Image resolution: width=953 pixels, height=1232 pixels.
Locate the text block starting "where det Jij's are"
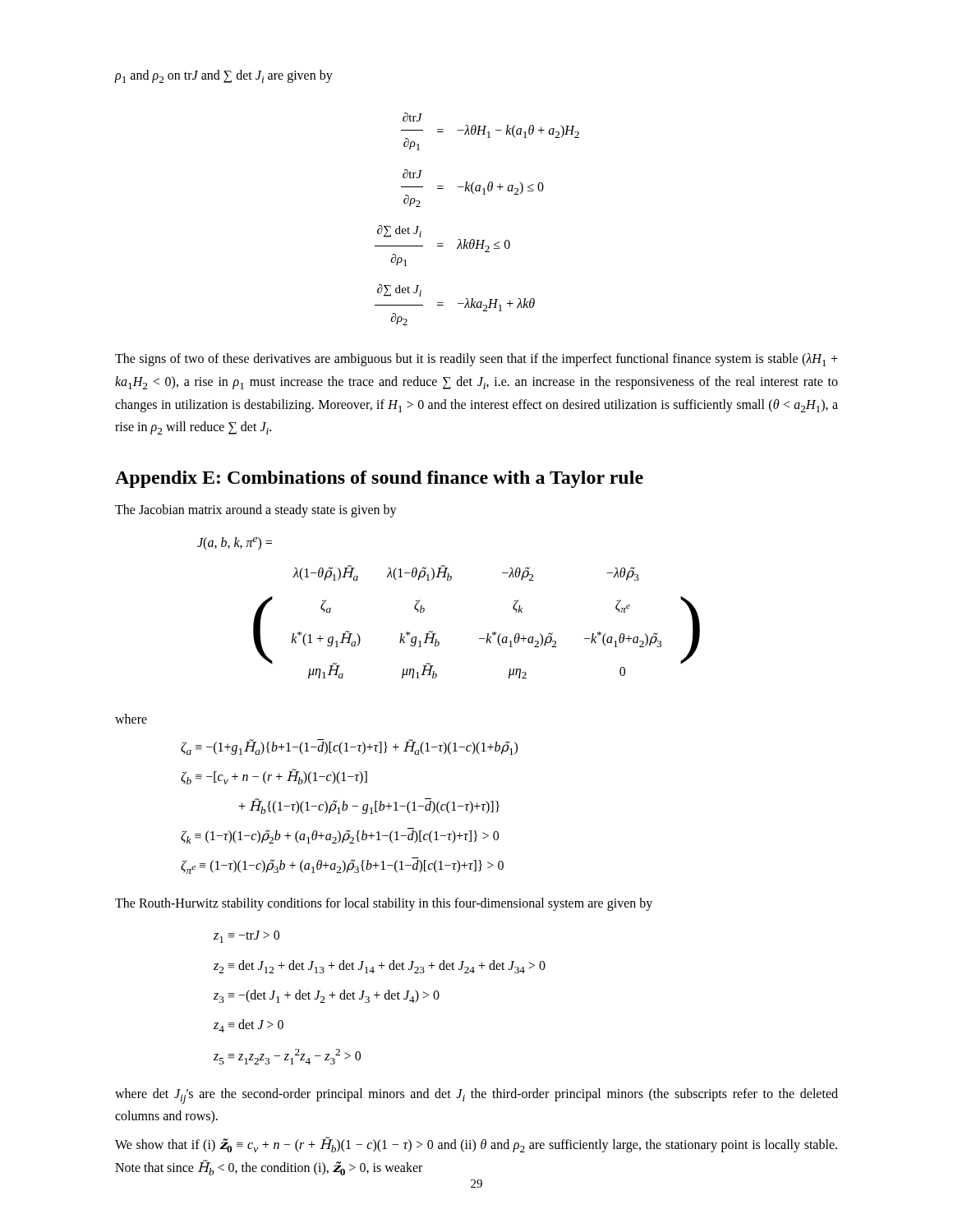(476, 1105)
